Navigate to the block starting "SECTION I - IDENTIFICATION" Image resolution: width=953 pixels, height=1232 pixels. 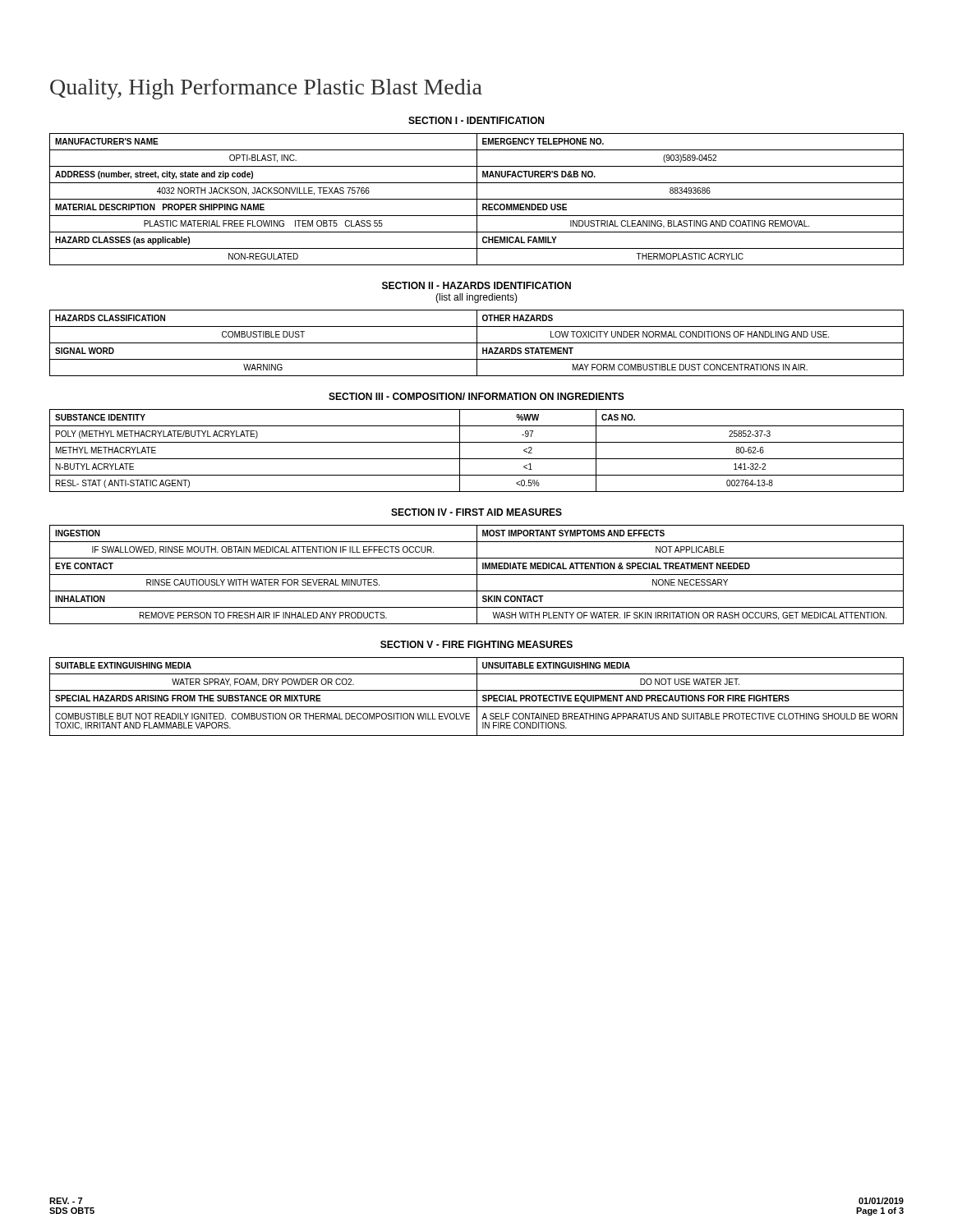(476, 121)
